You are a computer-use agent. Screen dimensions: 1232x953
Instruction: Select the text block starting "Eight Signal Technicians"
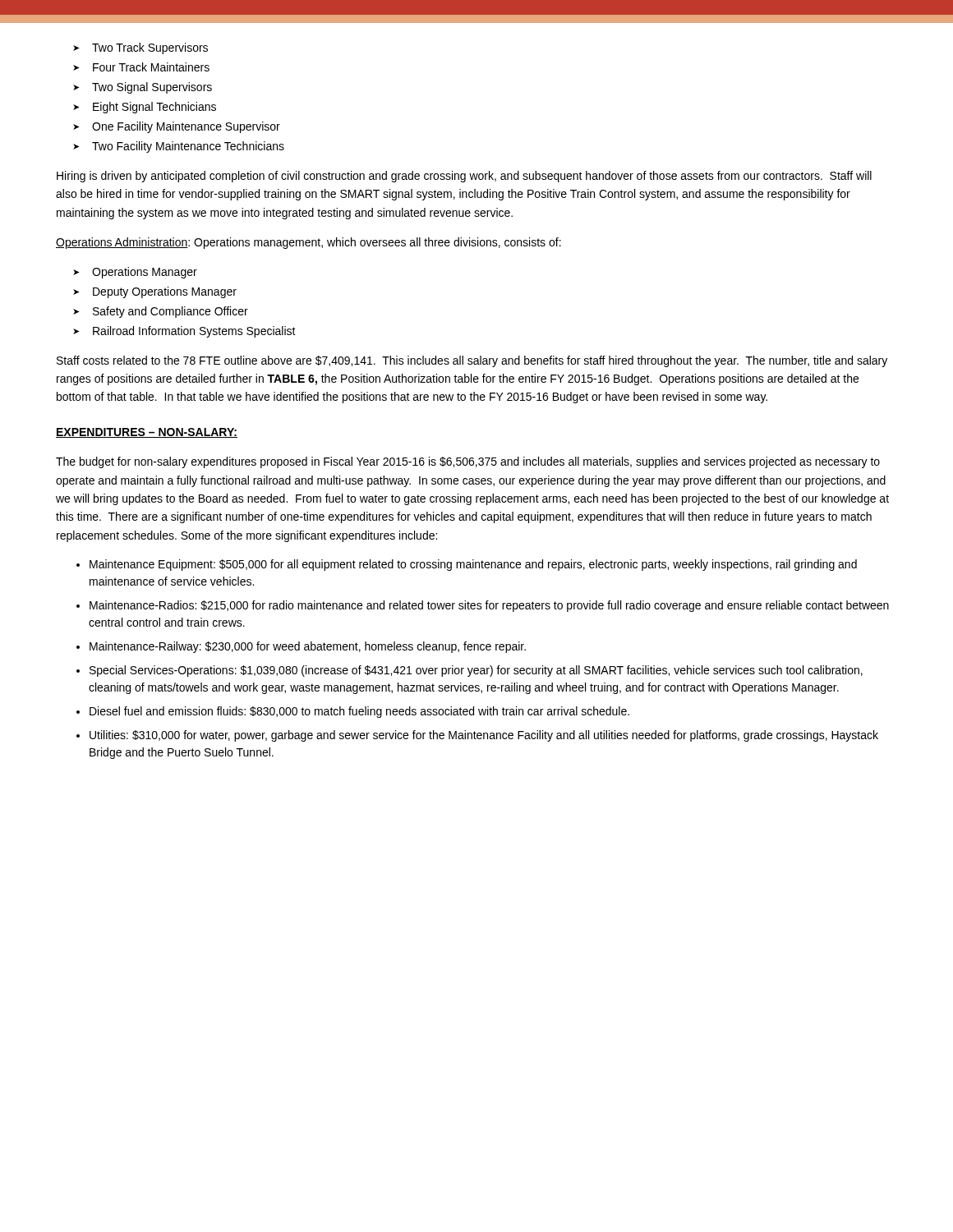pyautogui.click(x=145, y=108)
